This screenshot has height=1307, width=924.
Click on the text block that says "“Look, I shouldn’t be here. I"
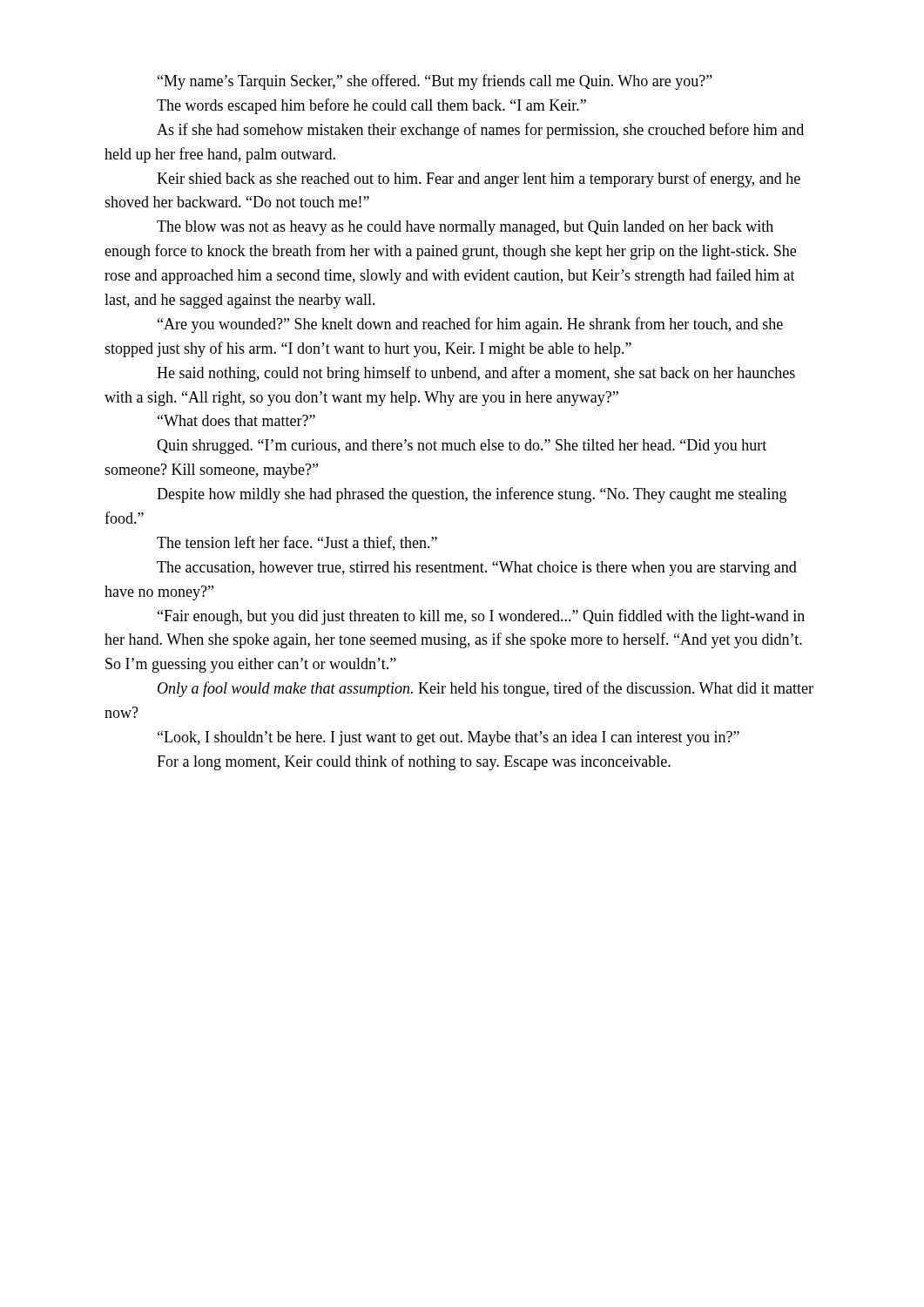pos(462,738)
